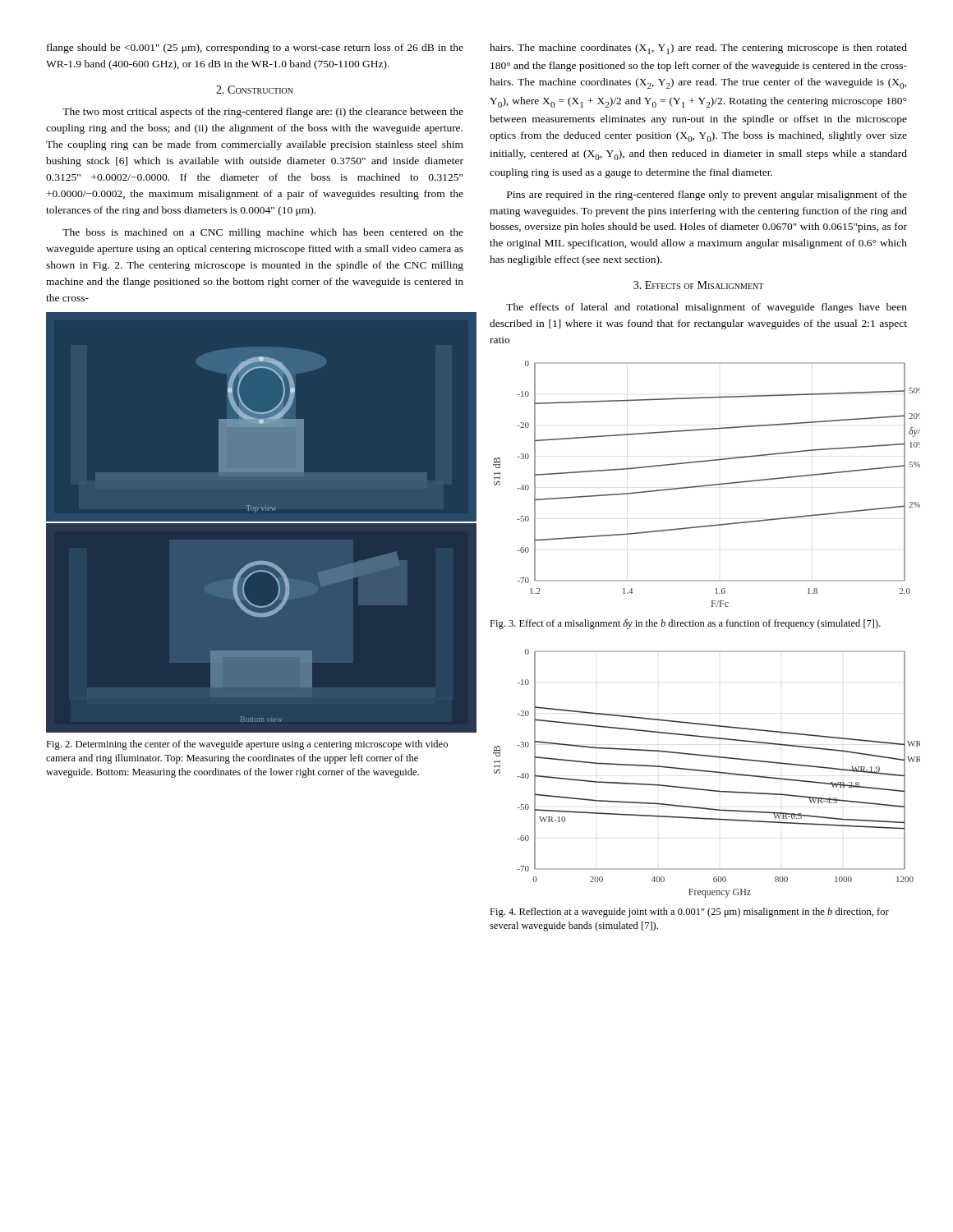Find the element starting "hairs. The machine coordinates (X1, Y1) are read."
Viewport: 953px width, 1232px height.
click(698, 154)
